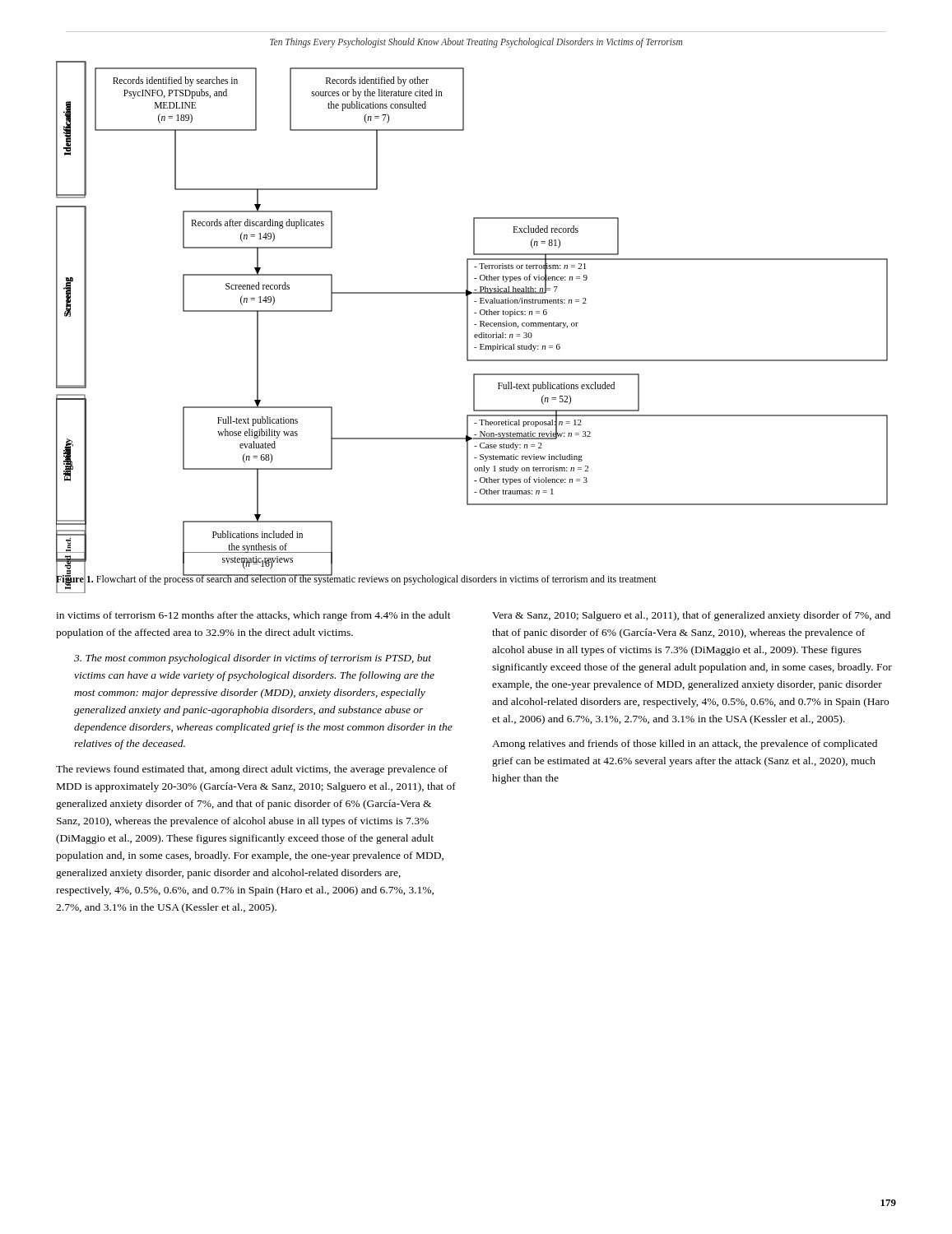Navigate to the block starting "in victims of terrorism 6-12"
952x1234 pixels.
tap(257, 762)
